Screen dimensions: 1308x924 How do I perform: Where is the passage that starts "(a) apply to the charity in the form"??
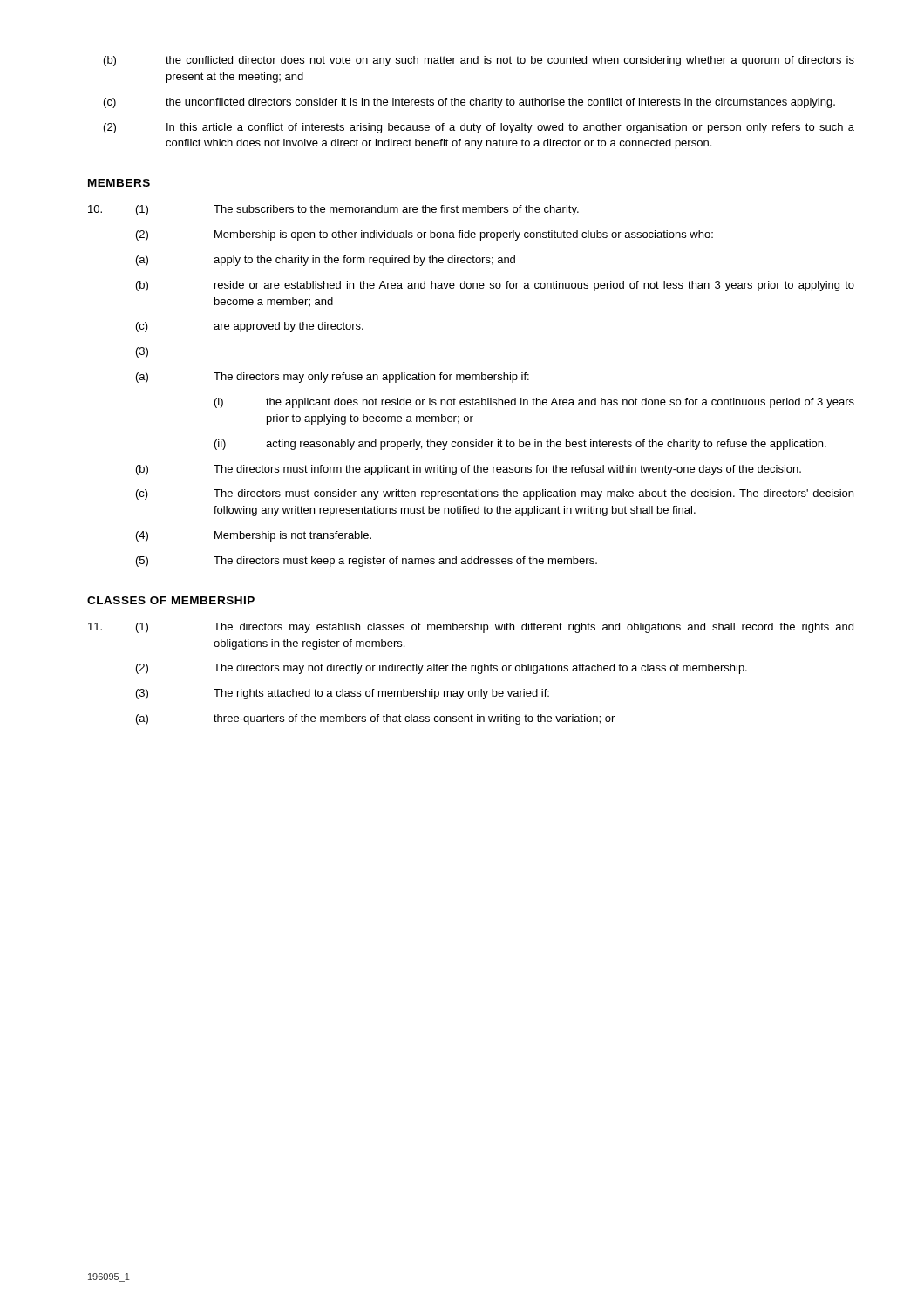[x=471, y=260]
